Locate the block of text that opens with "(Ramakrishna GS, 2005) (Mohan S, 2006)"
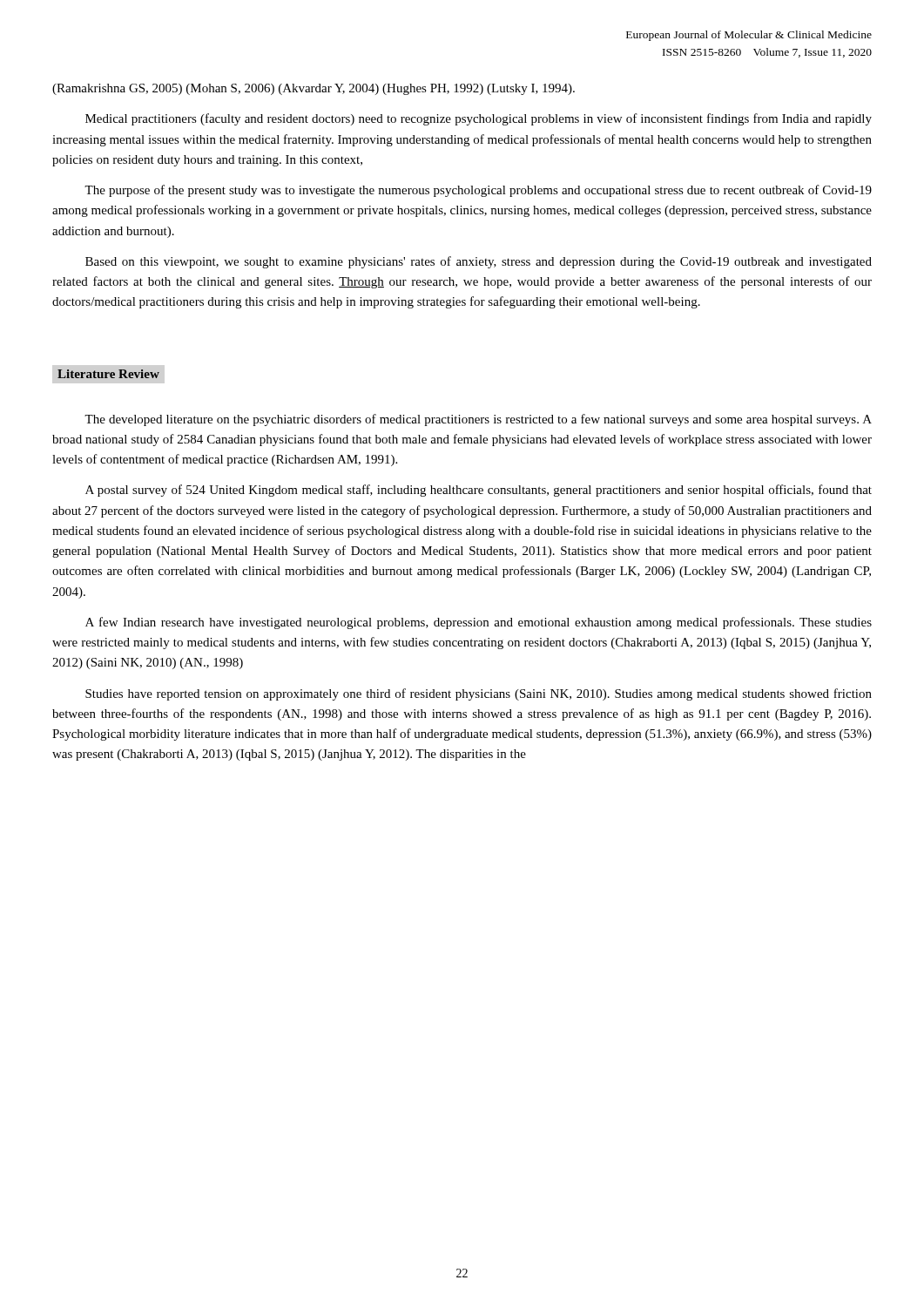 pyautogui.click(x=462, y=89)
